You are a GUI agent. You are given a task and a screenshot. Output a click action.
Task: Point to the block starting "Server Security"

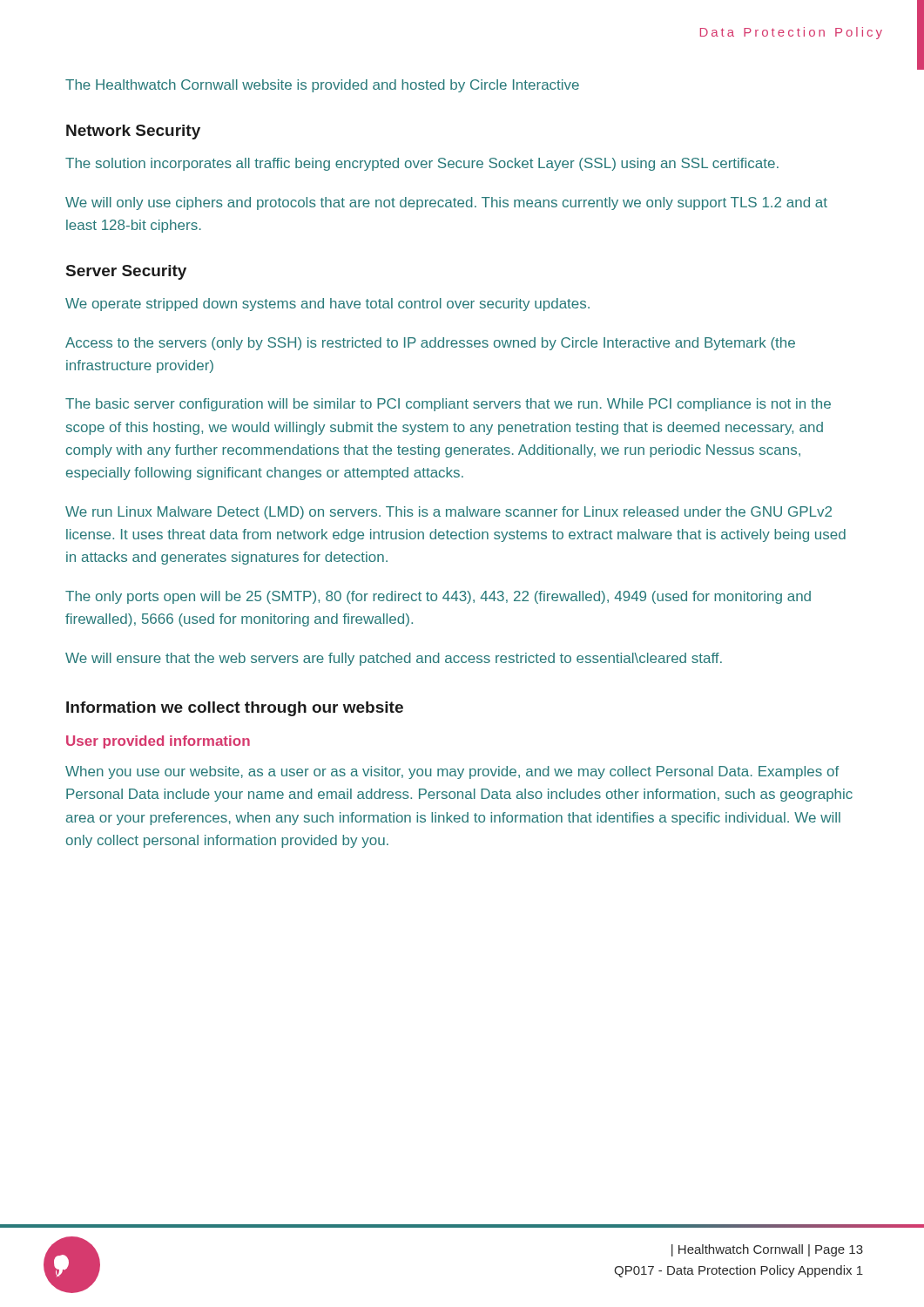coord(126,271)
